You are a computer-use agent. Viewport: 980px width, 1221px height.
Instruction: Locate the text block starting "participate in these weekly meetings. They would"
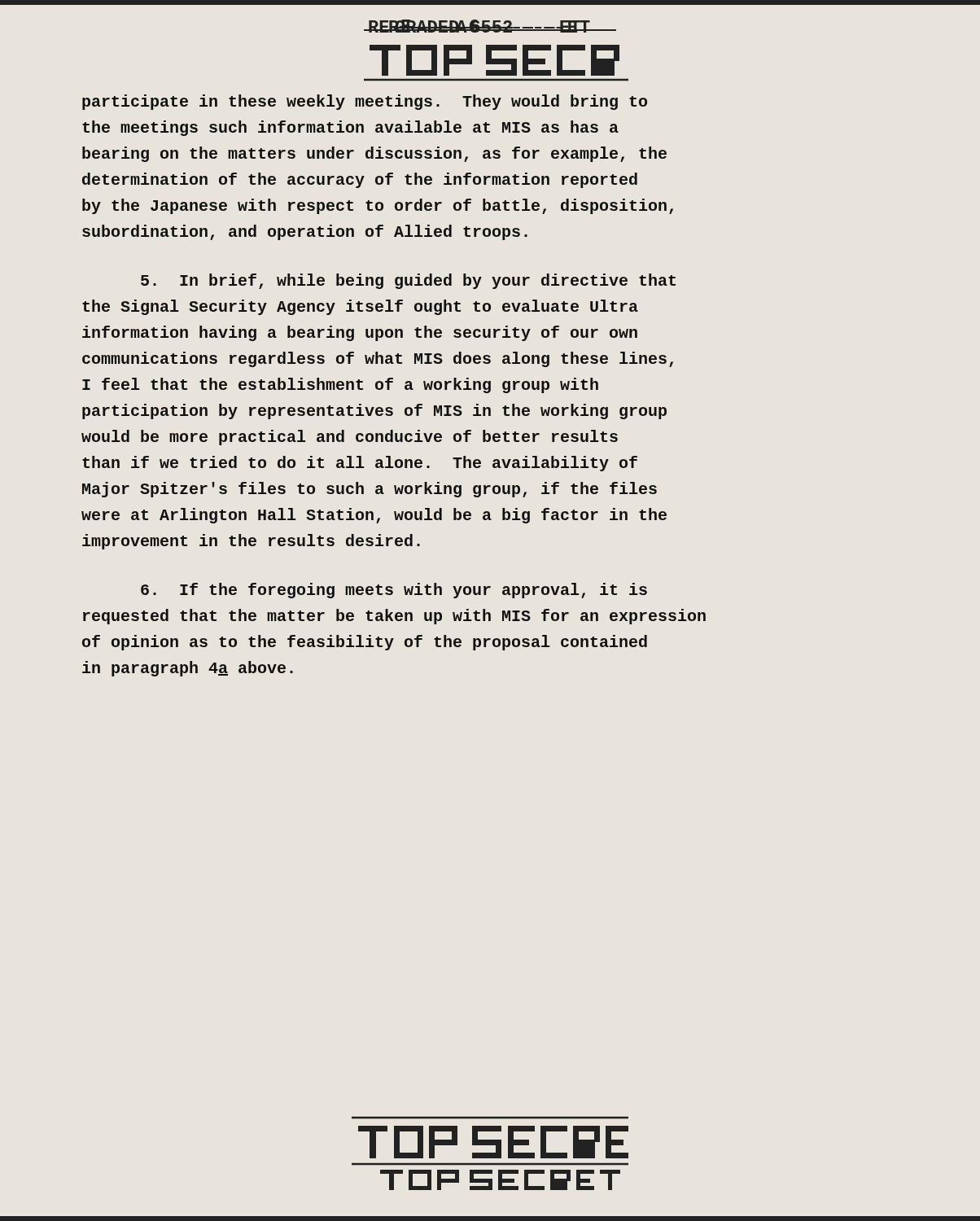coord(379,167)
